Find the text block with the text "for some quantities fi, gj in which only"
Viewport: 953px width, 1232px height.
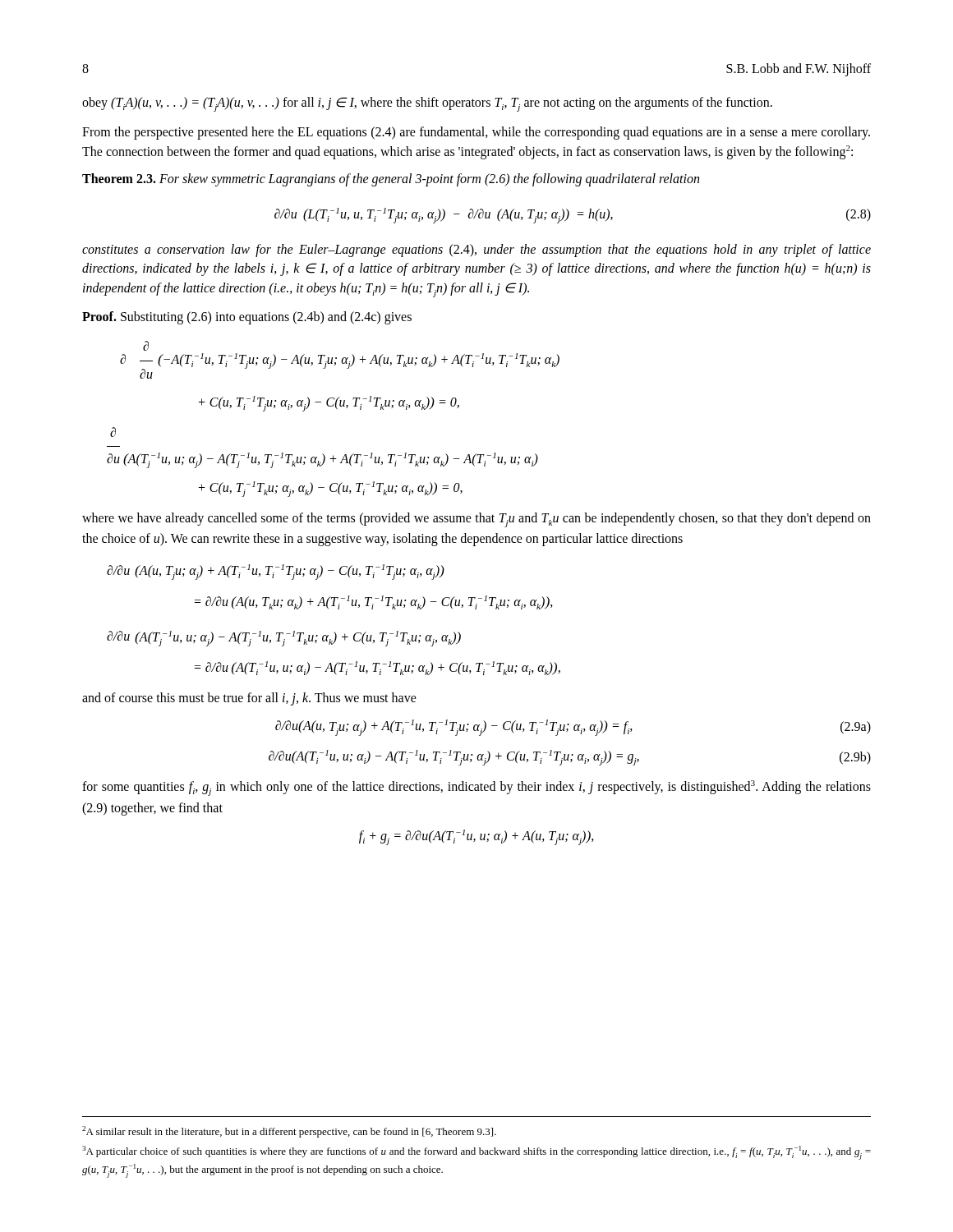click(x=476, y=797)
